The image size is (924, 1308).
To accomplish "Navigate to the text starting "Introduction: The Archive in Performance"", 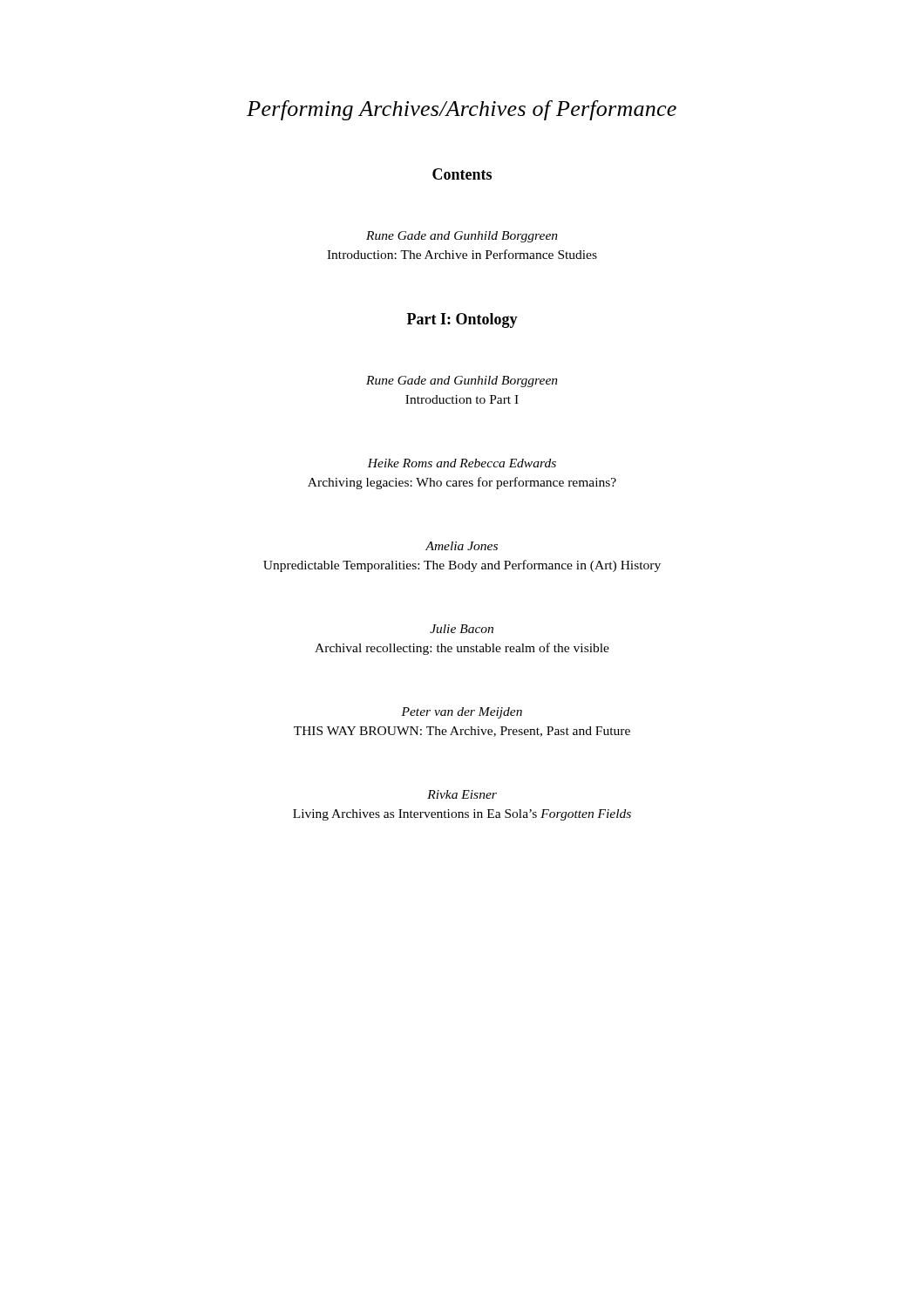I will [462, 254].
